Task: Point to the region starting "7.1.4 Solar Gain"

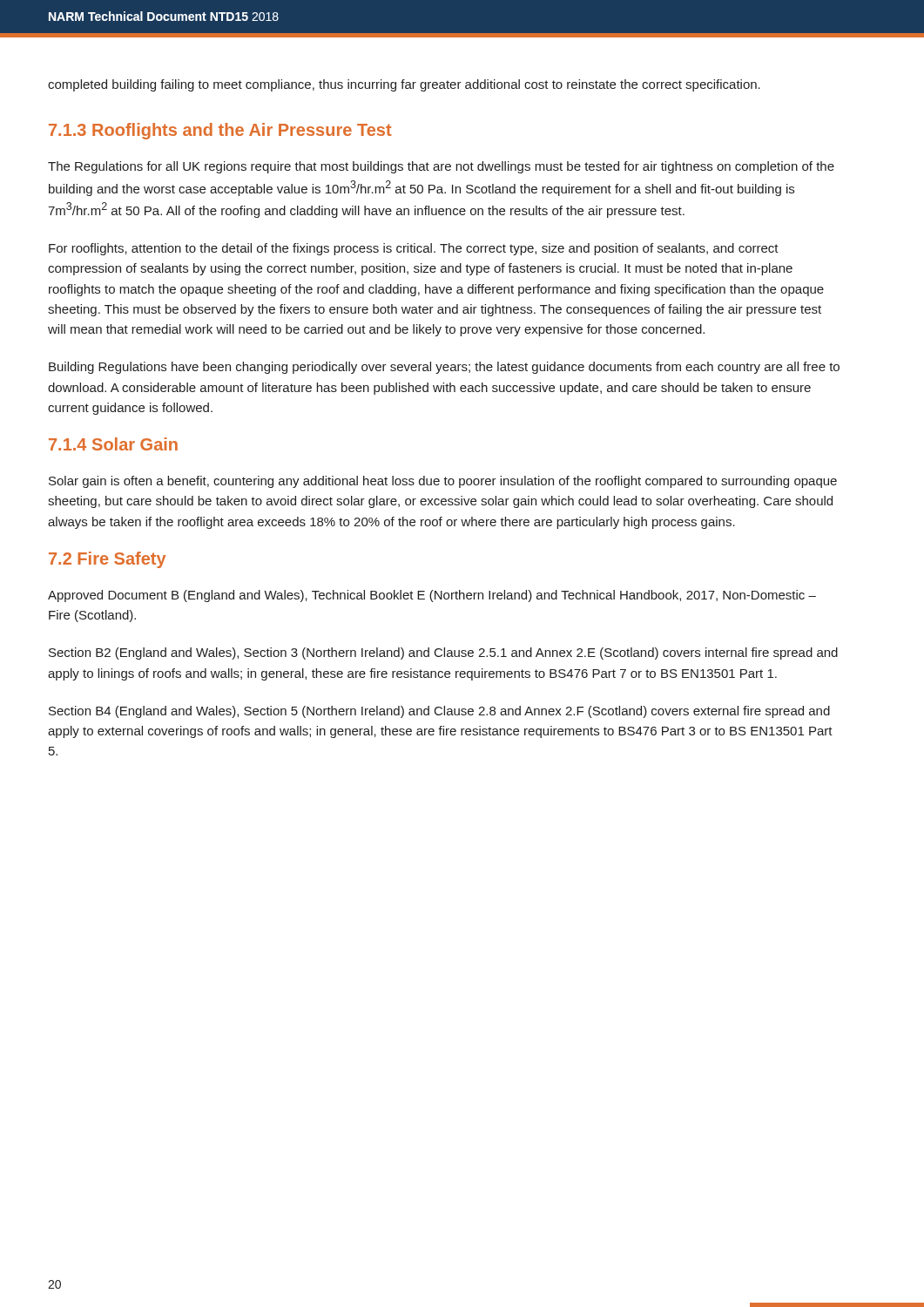Action: pos(113,444)
